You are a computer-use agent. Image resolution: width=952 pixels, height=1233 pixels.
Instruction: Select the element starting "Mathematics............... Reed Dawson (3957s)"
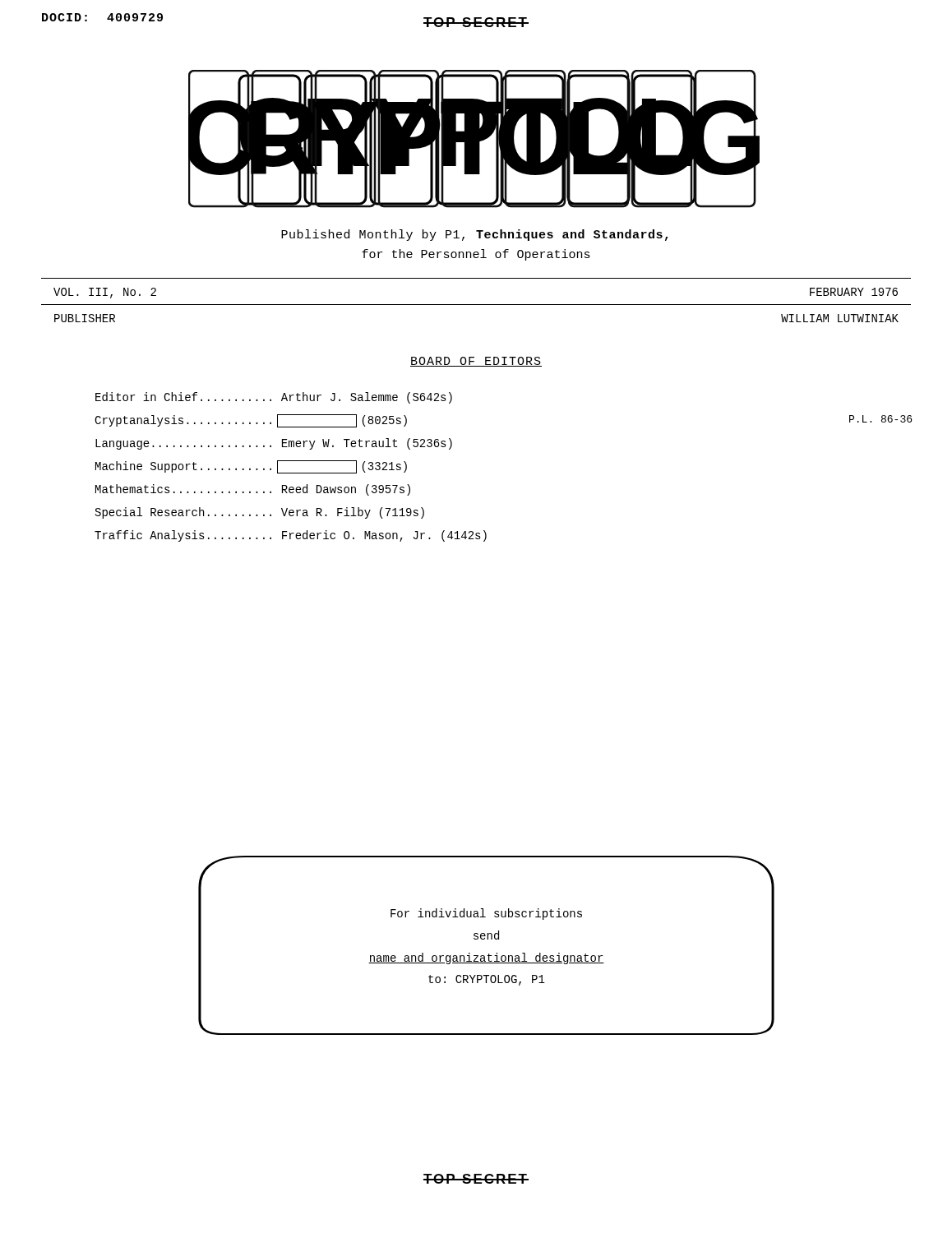(253, 490)
